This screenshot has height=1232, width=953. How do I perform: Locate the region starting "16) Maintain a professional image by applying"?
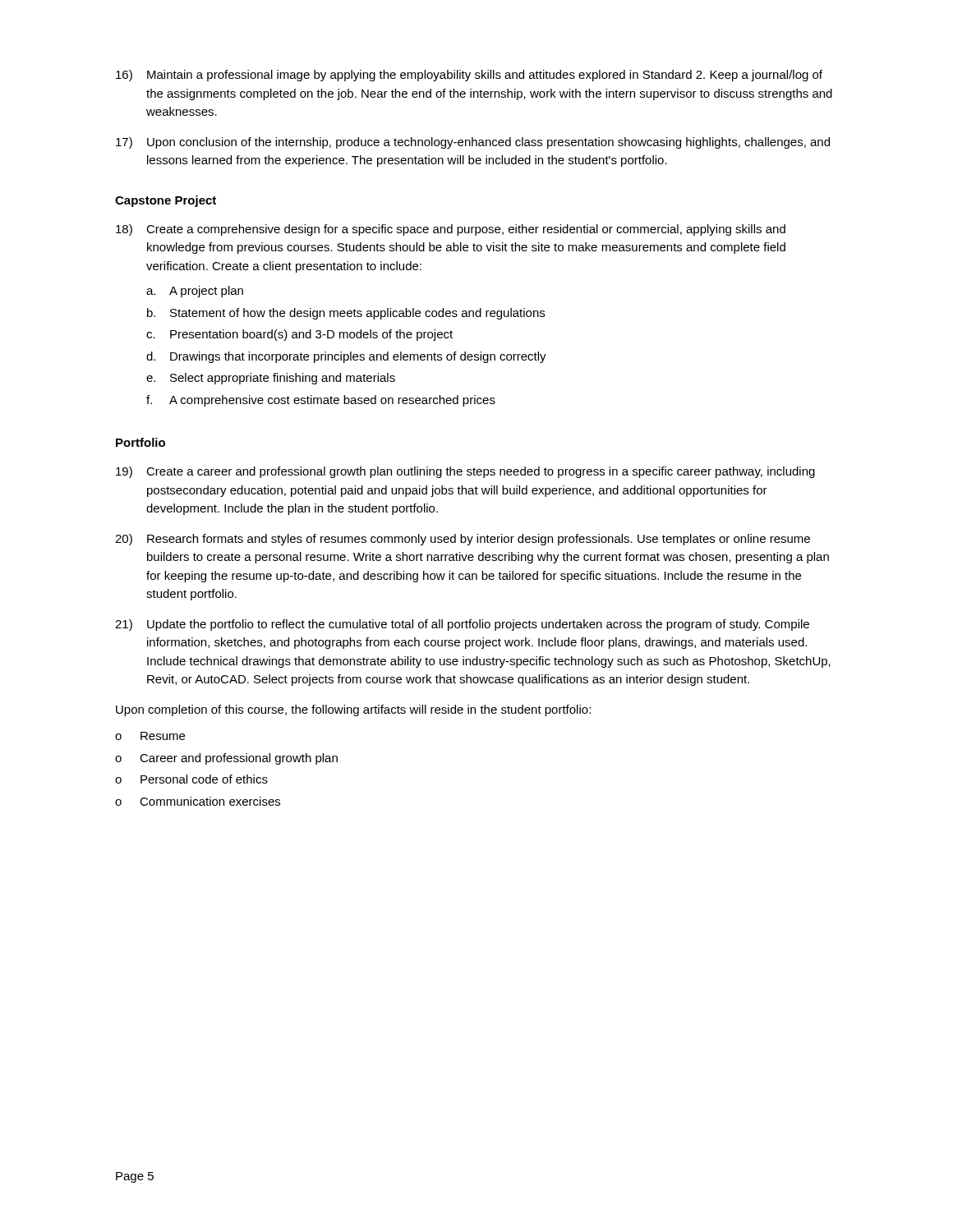click(x=476, y=93)
